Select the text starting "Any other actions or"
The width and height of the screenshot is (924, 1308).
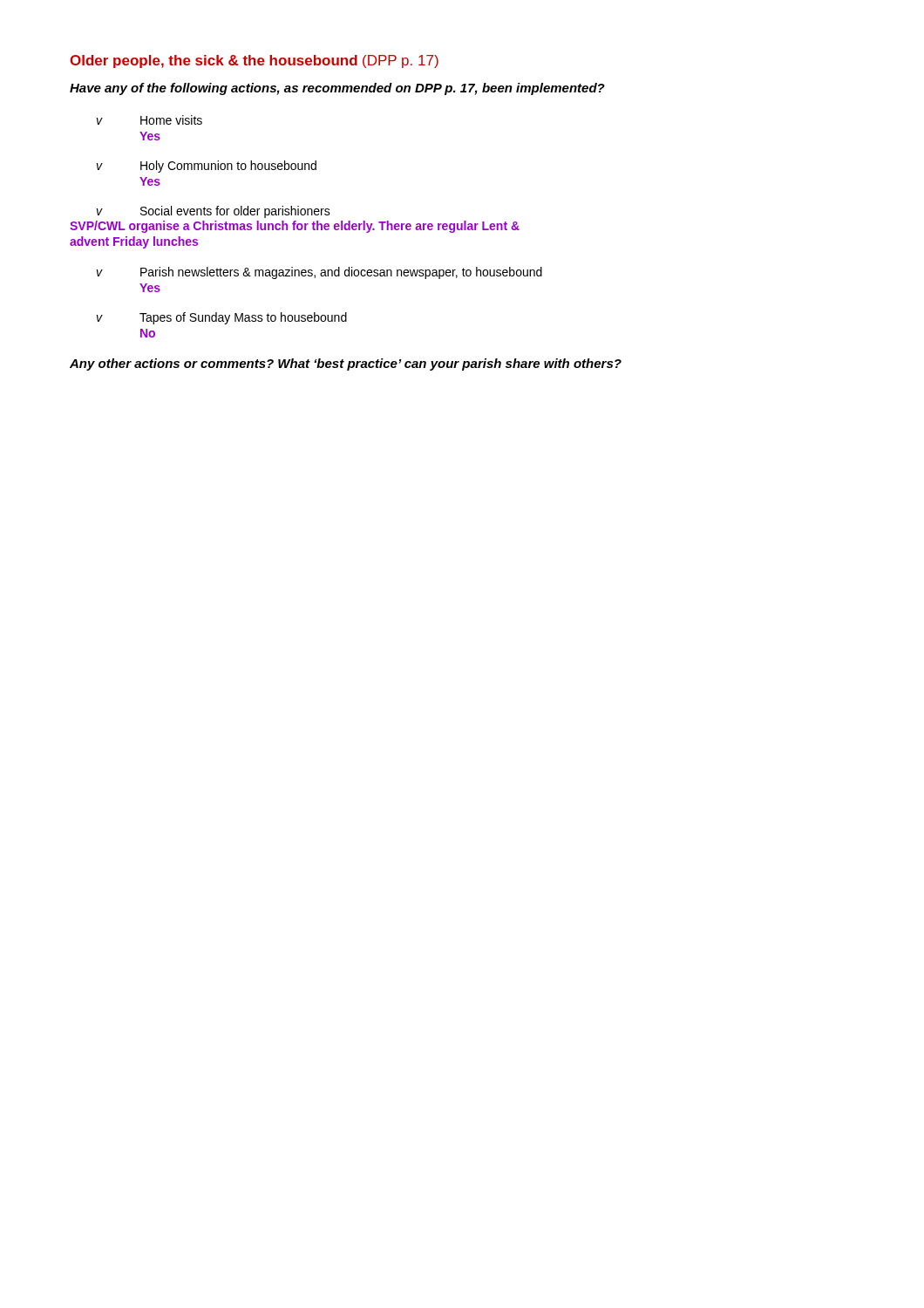tap(346, 363)
